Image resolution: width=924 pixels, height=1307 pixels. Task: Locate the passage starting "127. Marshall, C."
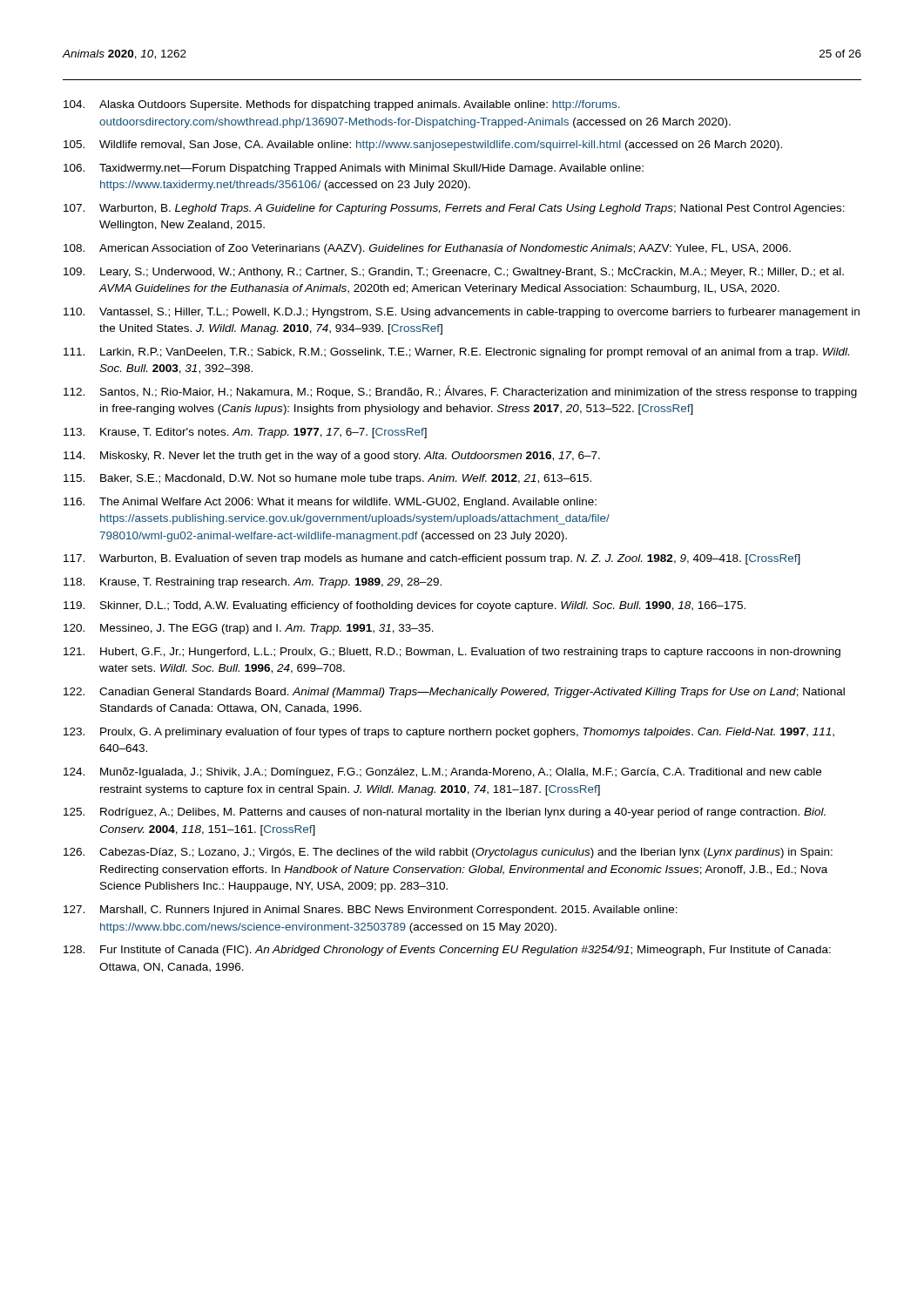click(462, 918)
